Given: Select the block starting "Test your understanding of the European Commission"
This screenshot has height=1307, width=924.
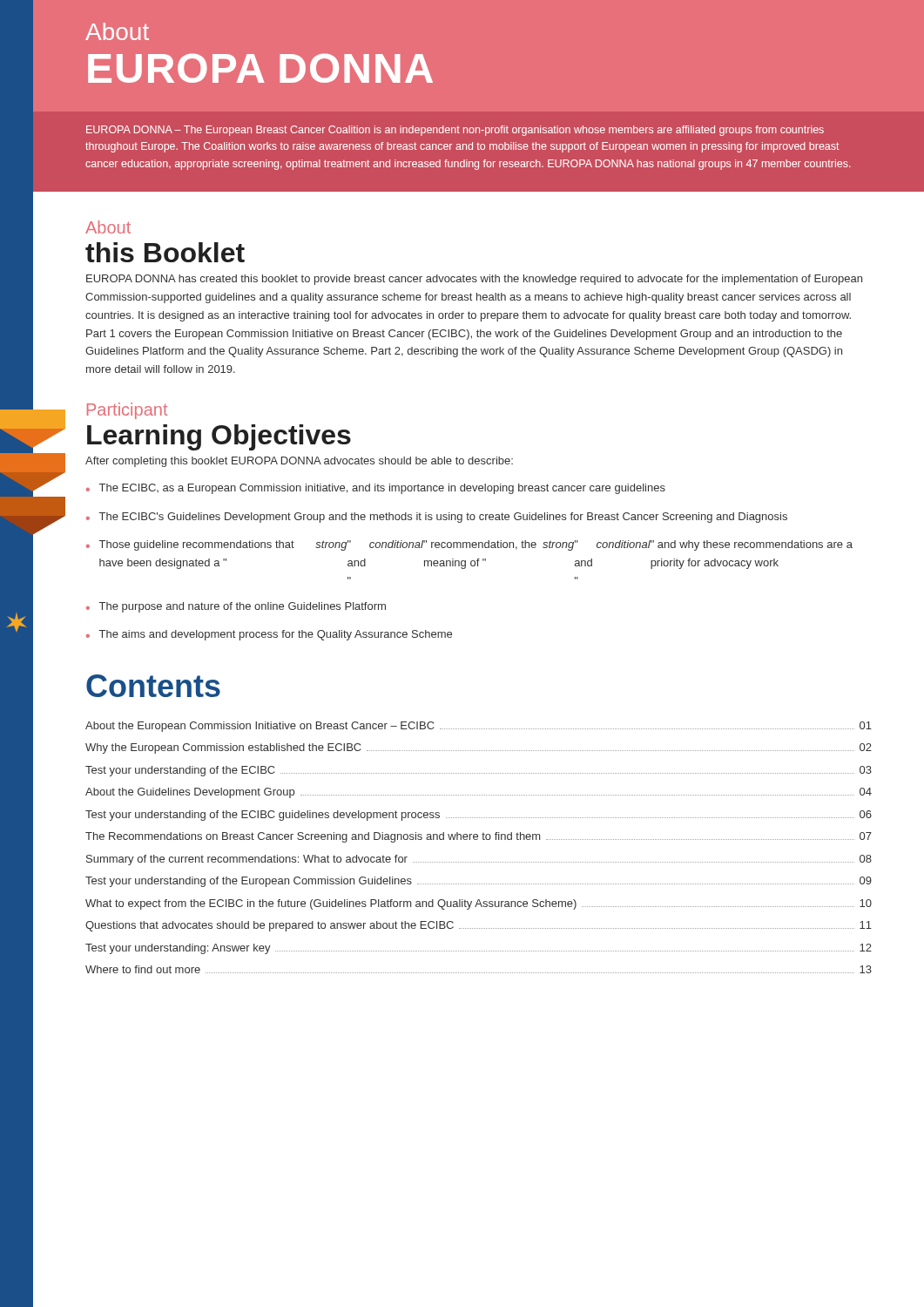Looking at the screenshot, I should click(479, 881).
